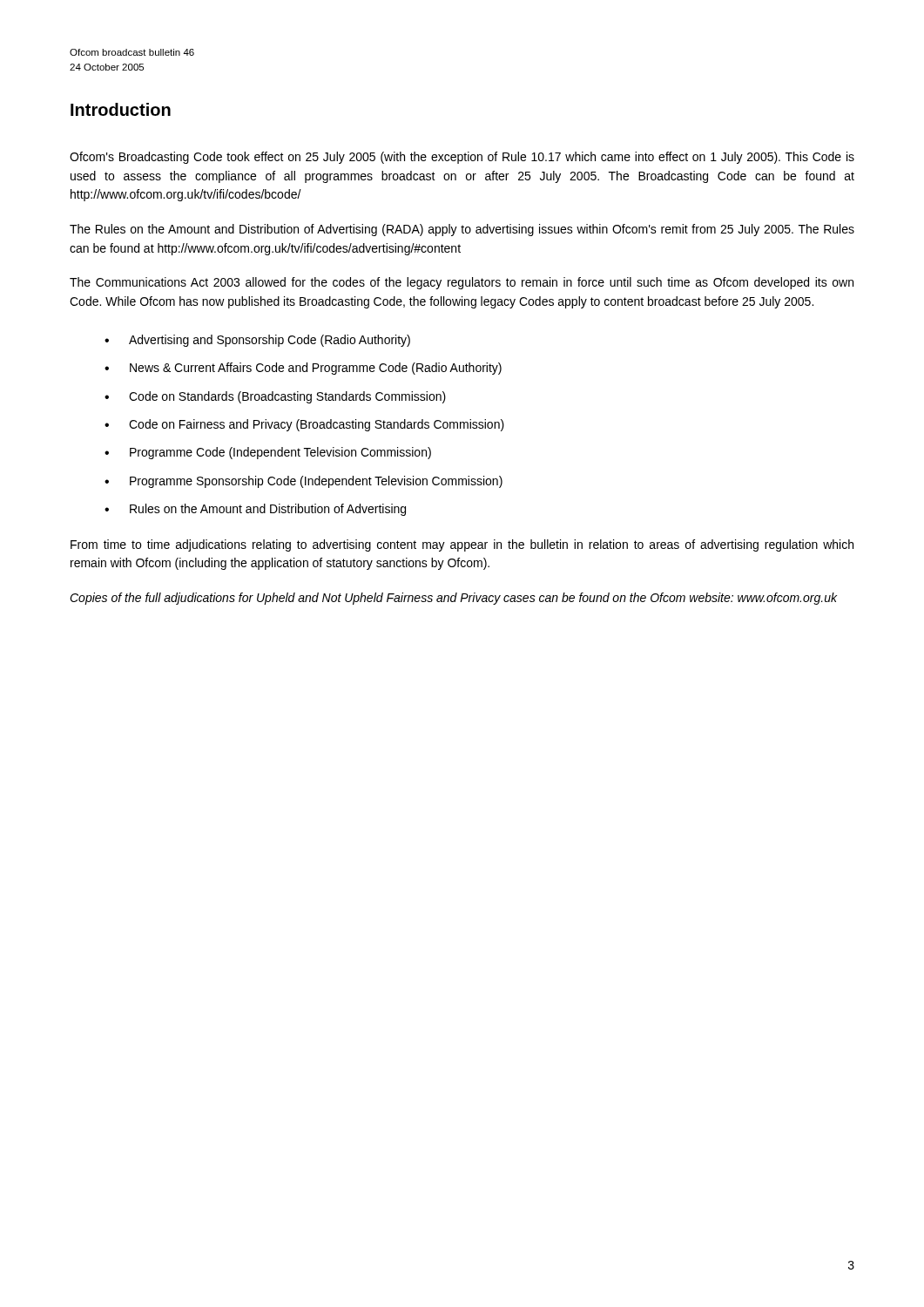The image size is (924, 1307).
Task: Locate the list item containing "• Advertising and Sponsorship"
Action: click(x=257, y=341)
